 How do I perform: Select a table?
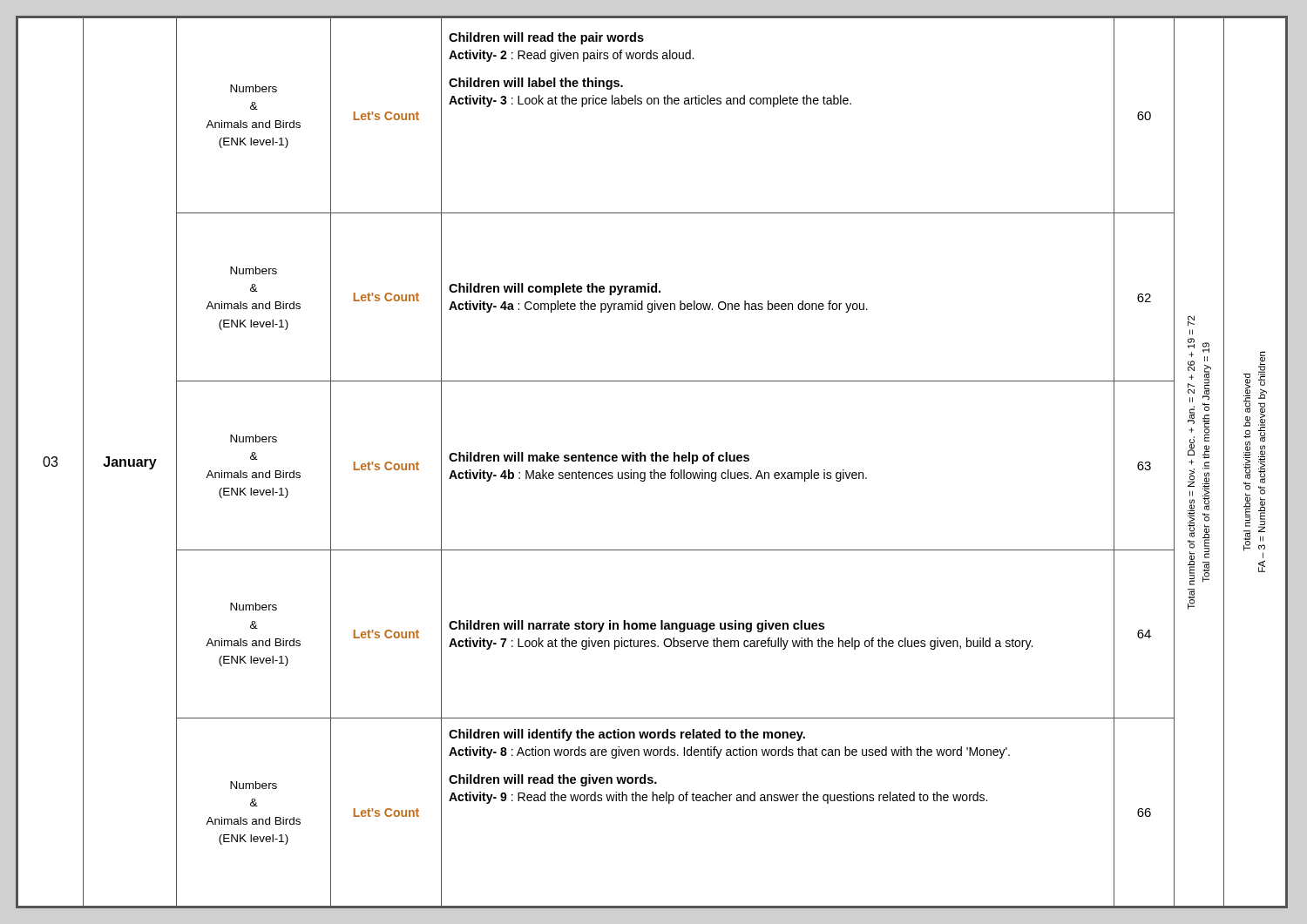click(x=652, y=462)
